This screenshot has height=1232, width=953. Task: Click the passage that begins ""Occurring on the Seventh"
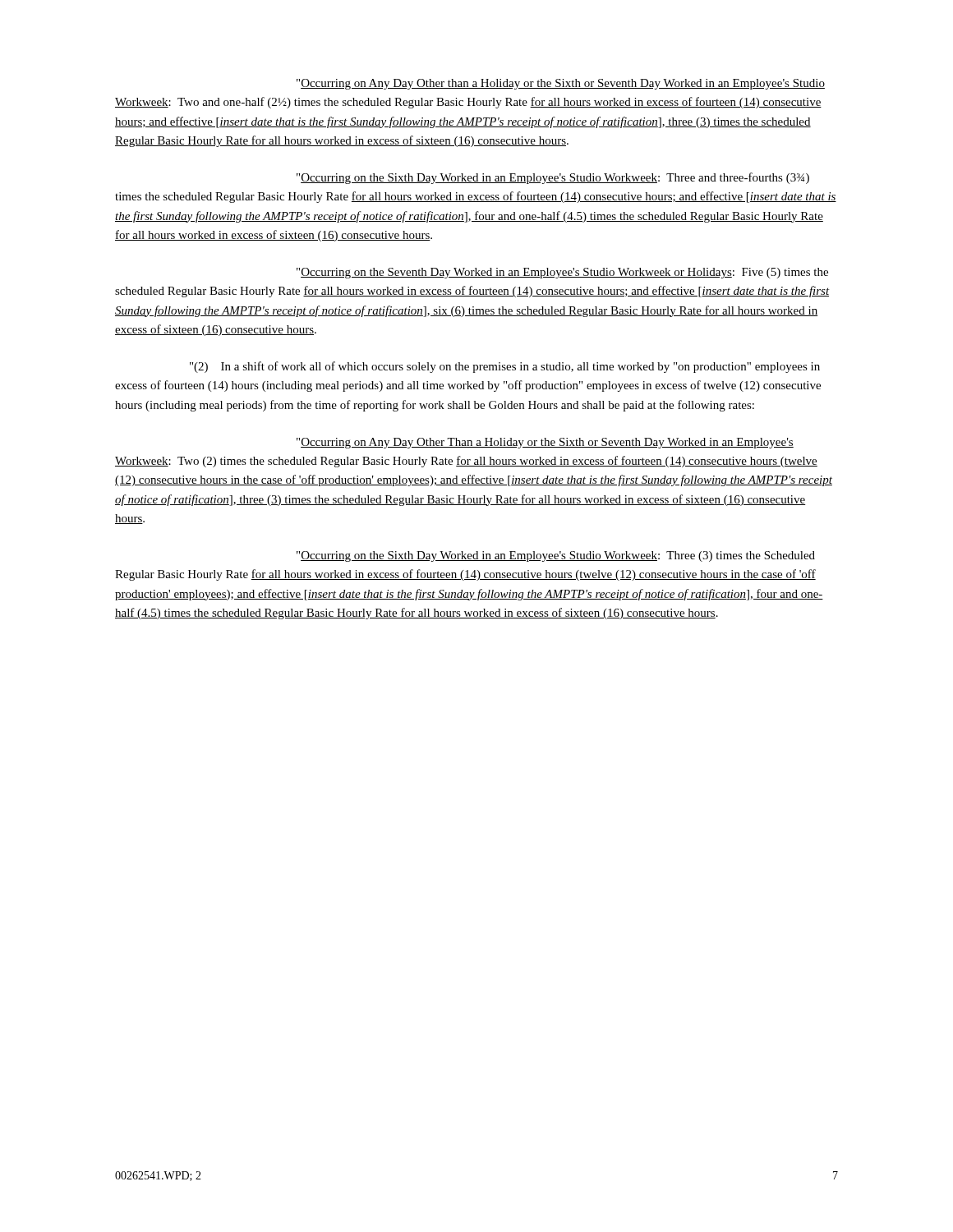pos(472,300)
